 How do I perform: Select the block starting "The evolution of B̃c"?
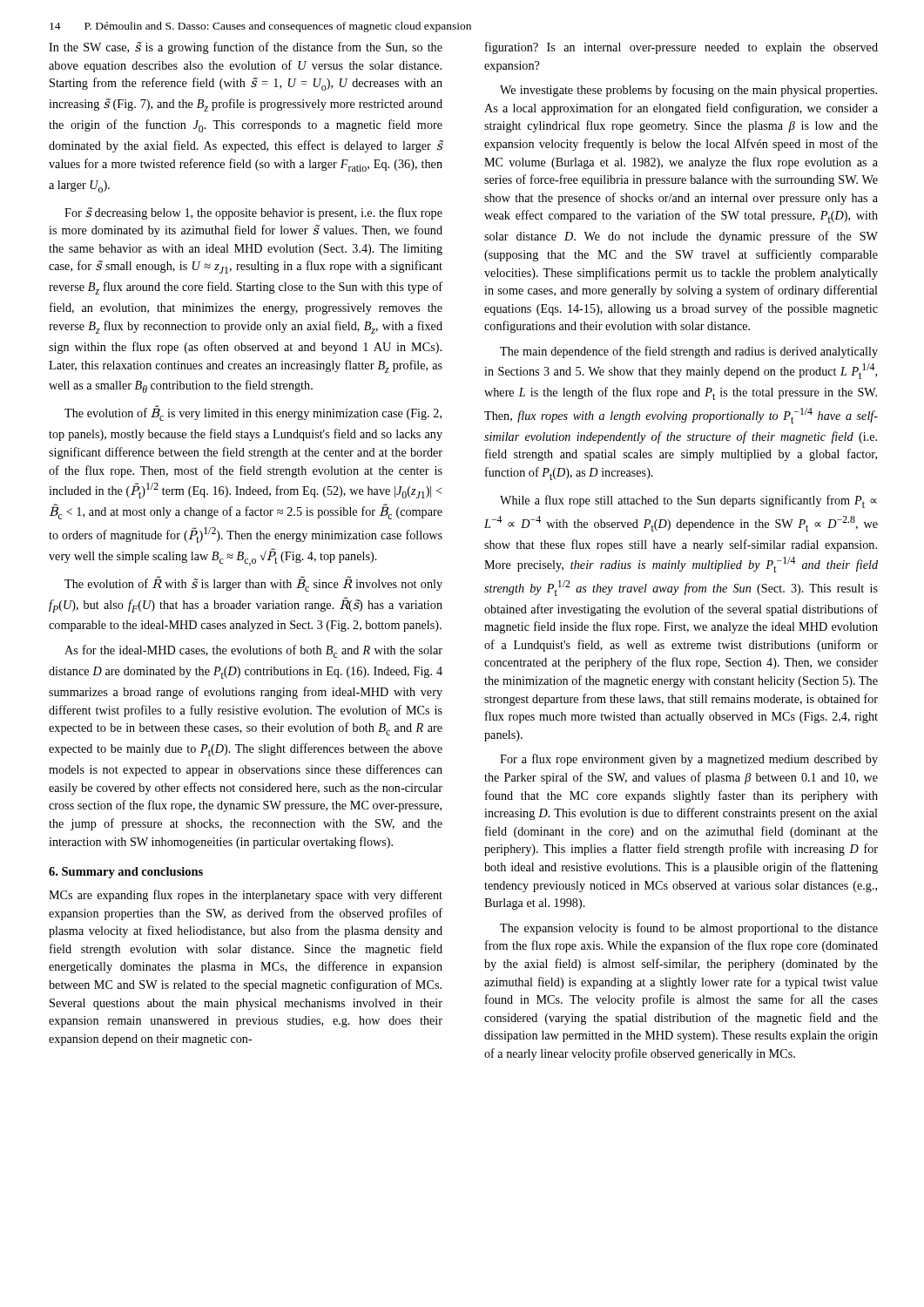(x=246, y=486)
